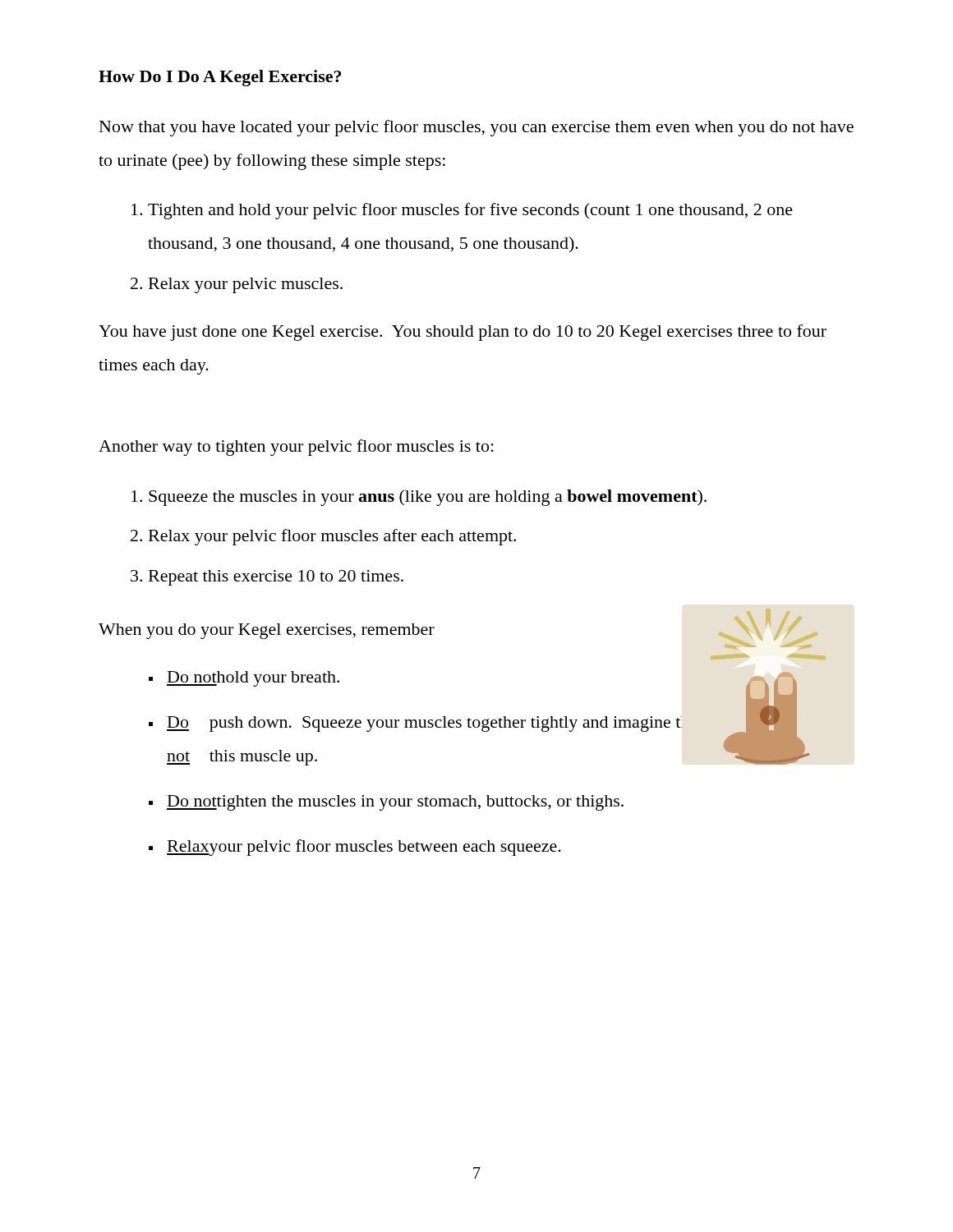Viewport: 953px width, 1232px height.
Task: Find the list item that reads "Repeat this exercise 10 to 20"
Action: click(276, 578)
